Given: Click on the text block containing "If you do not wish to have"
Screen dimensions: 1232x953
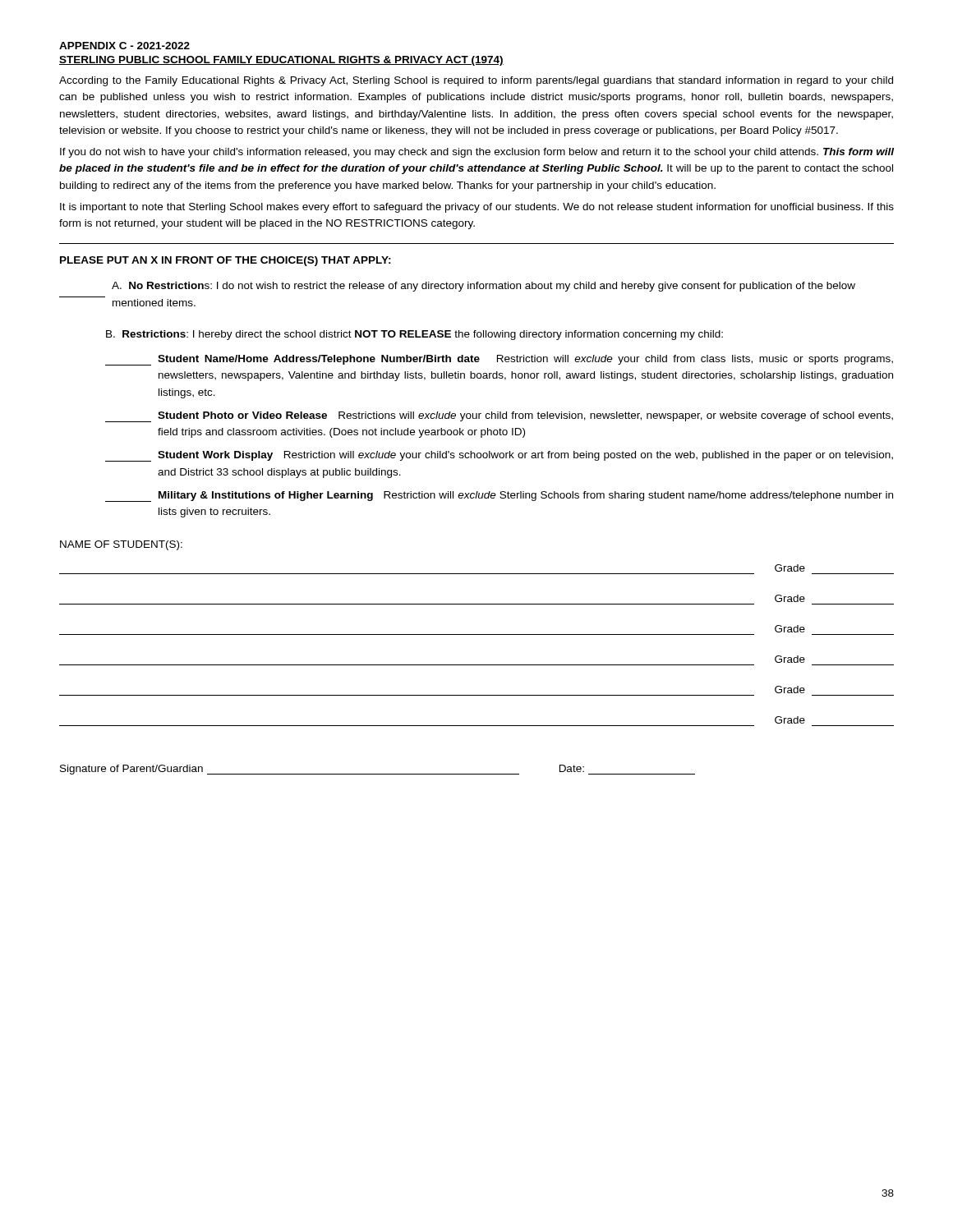Looking at the screenshot, I should coord(476,168).
